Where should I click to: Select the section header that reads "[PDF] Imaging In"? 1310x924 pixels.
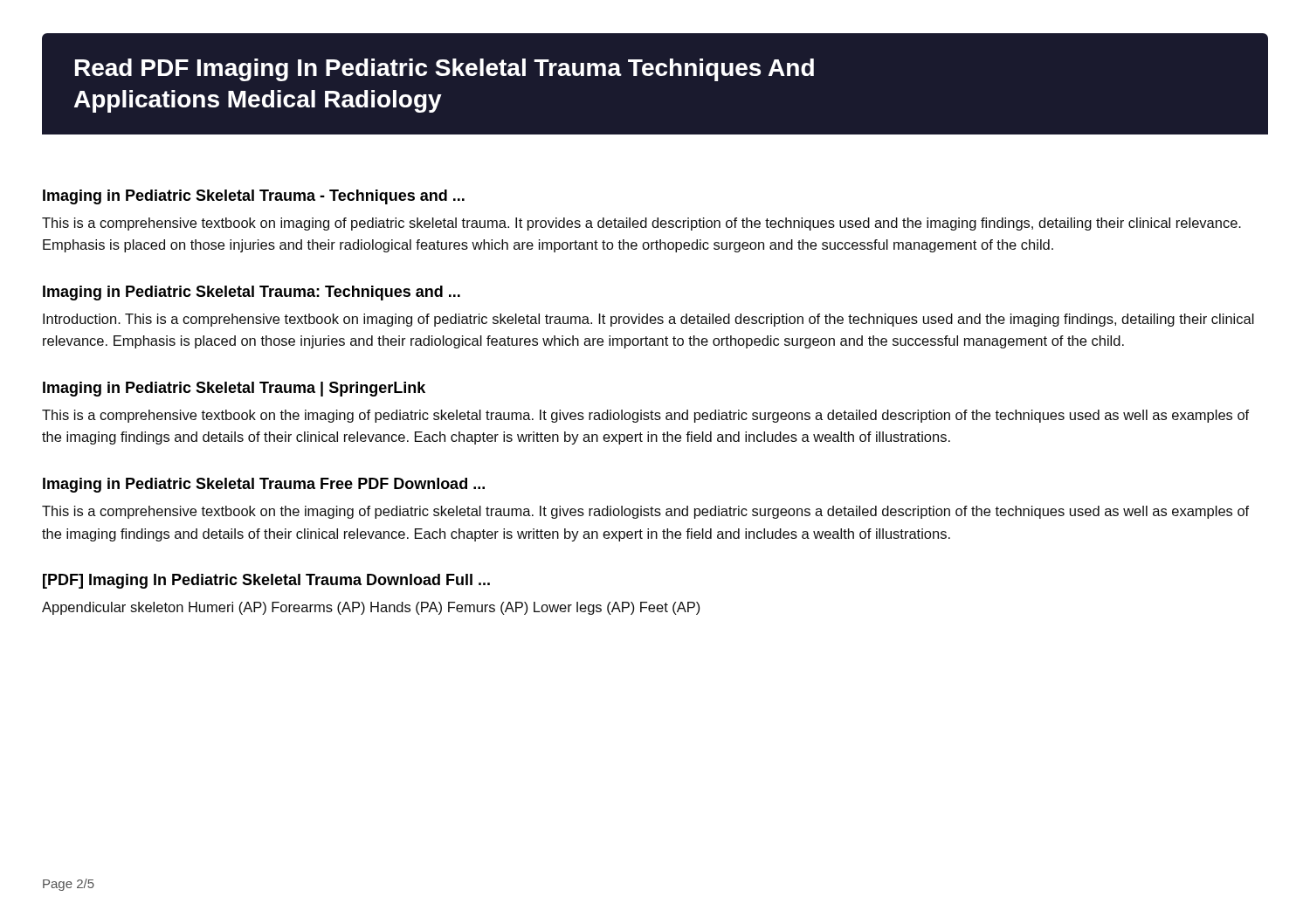click(266, 580)
